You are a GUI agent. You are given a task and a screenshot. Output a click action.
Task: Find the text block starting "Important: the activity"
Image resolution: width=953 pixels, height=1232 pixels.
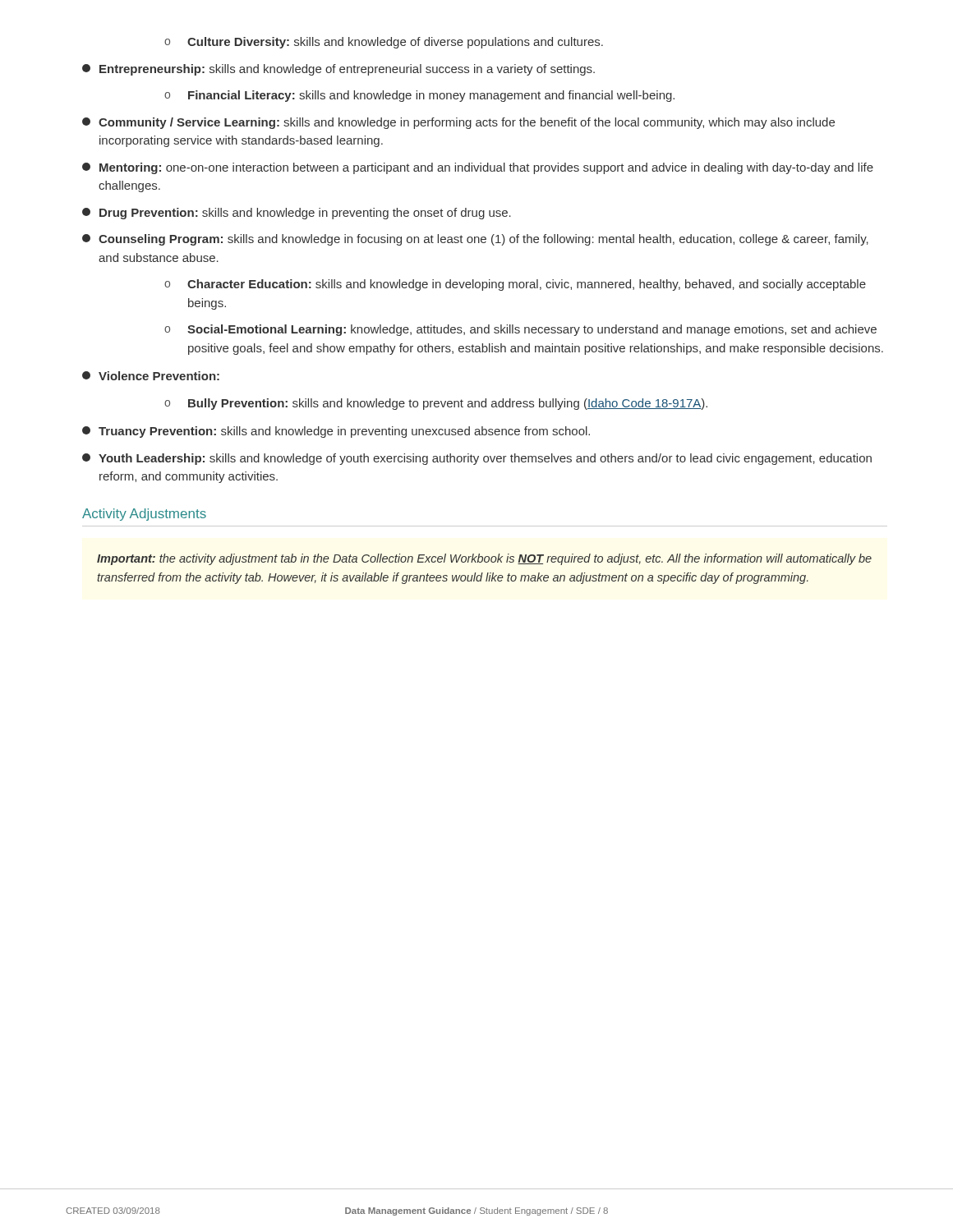click(x=484, y=568)
